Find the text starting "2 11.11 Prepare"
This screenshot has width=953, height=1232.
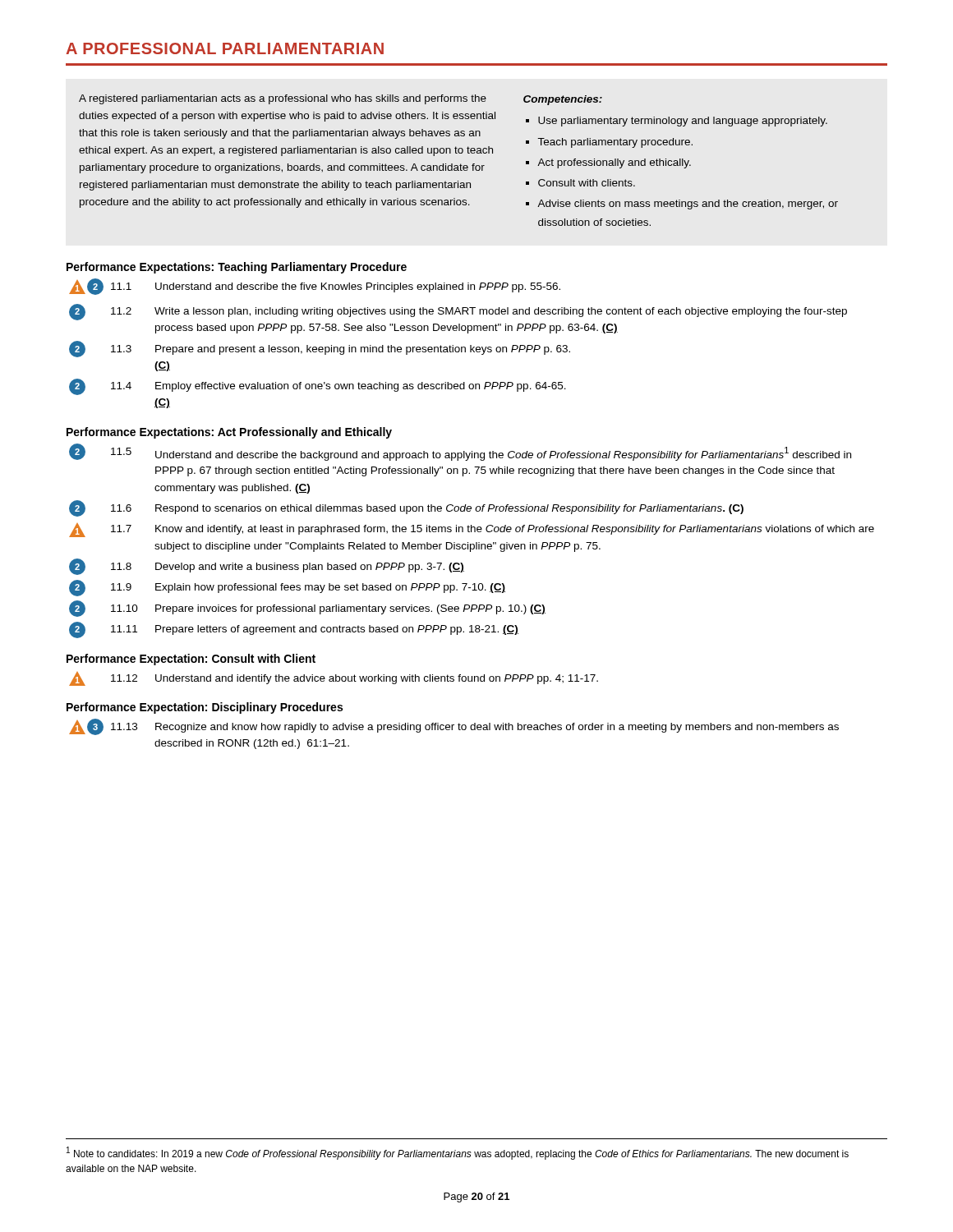coord(476,630)
